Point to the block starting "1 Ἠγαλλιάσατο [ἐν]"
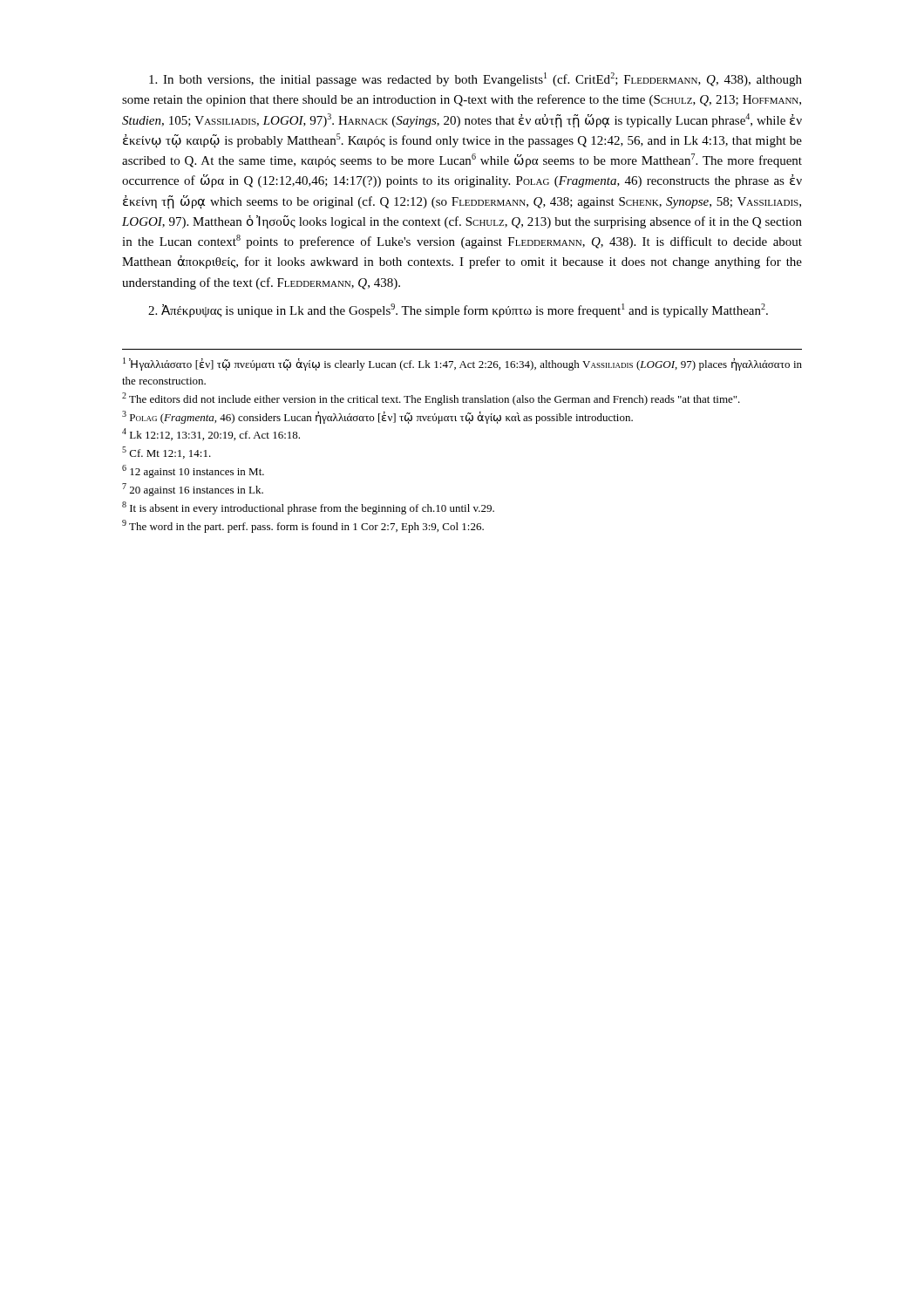The height and width of the screenshot is (1308, 924). pos(462,372)
